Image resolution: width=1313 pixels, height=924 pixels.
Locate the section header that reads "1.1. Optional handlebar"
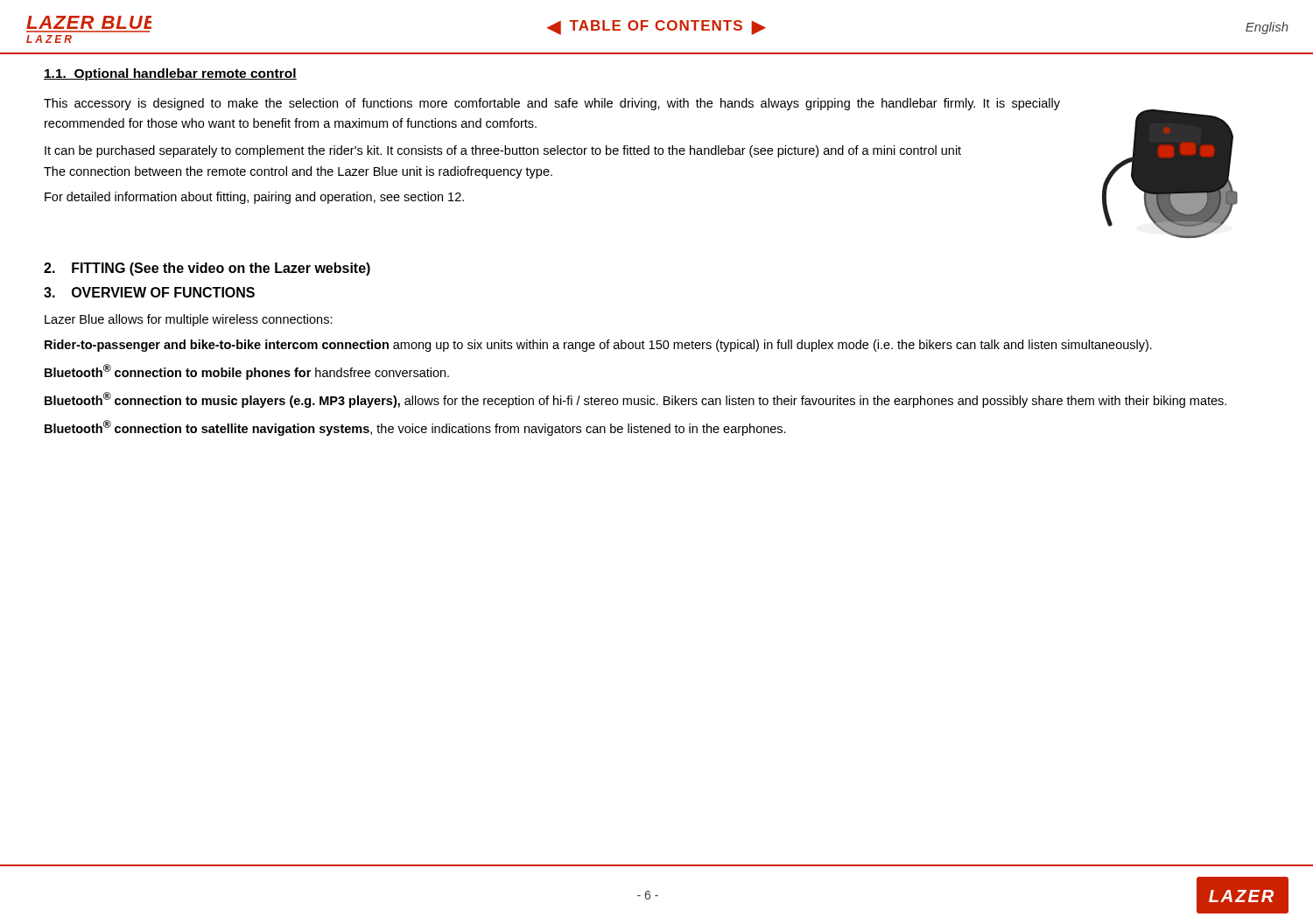[170, 73]
